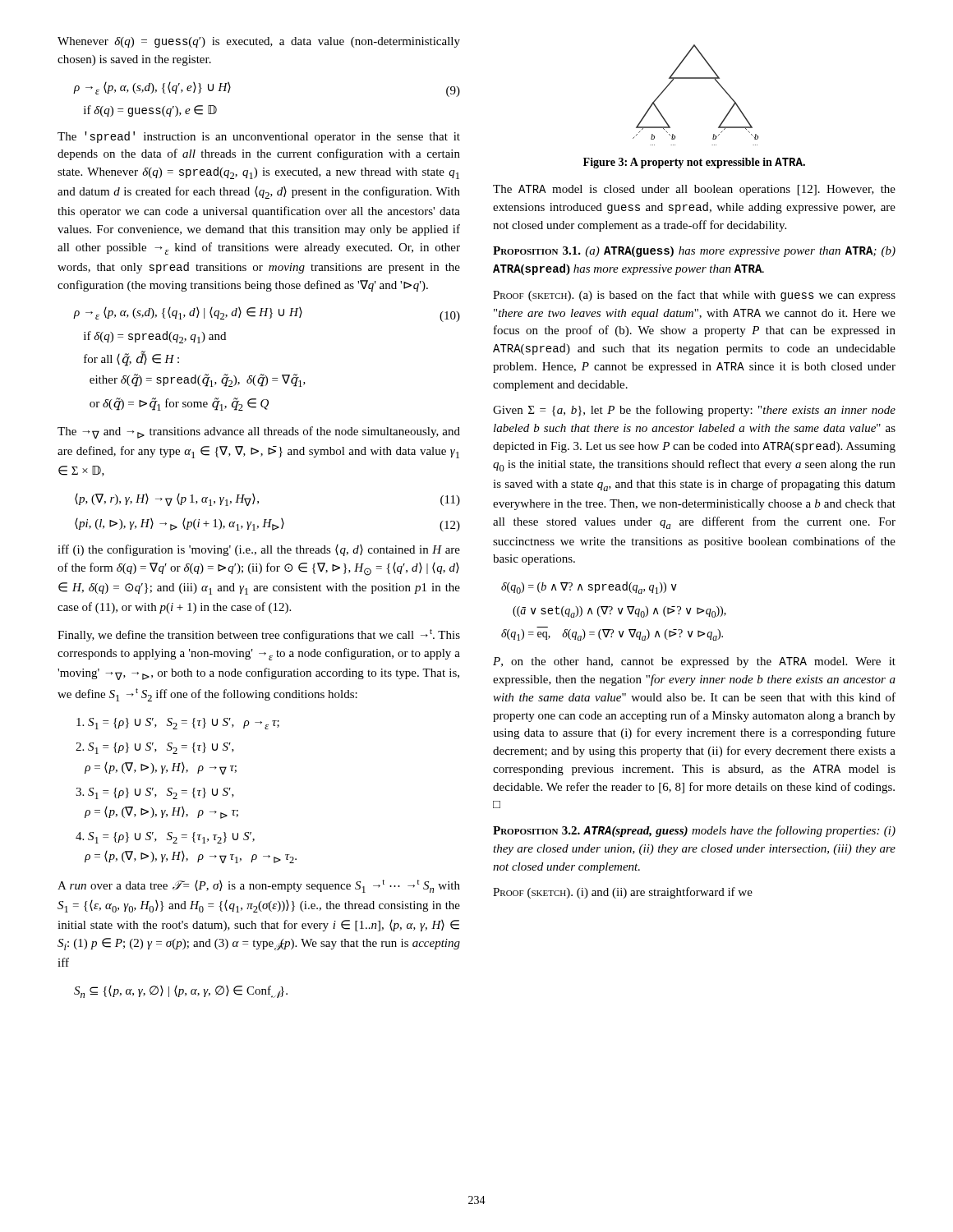Image resolution: width=953 pixels, height=1232 pixels.
Task: Locate the passage starting "iff (i) the configuration is"
Action: pyautogui.click(x=259, y=579)
